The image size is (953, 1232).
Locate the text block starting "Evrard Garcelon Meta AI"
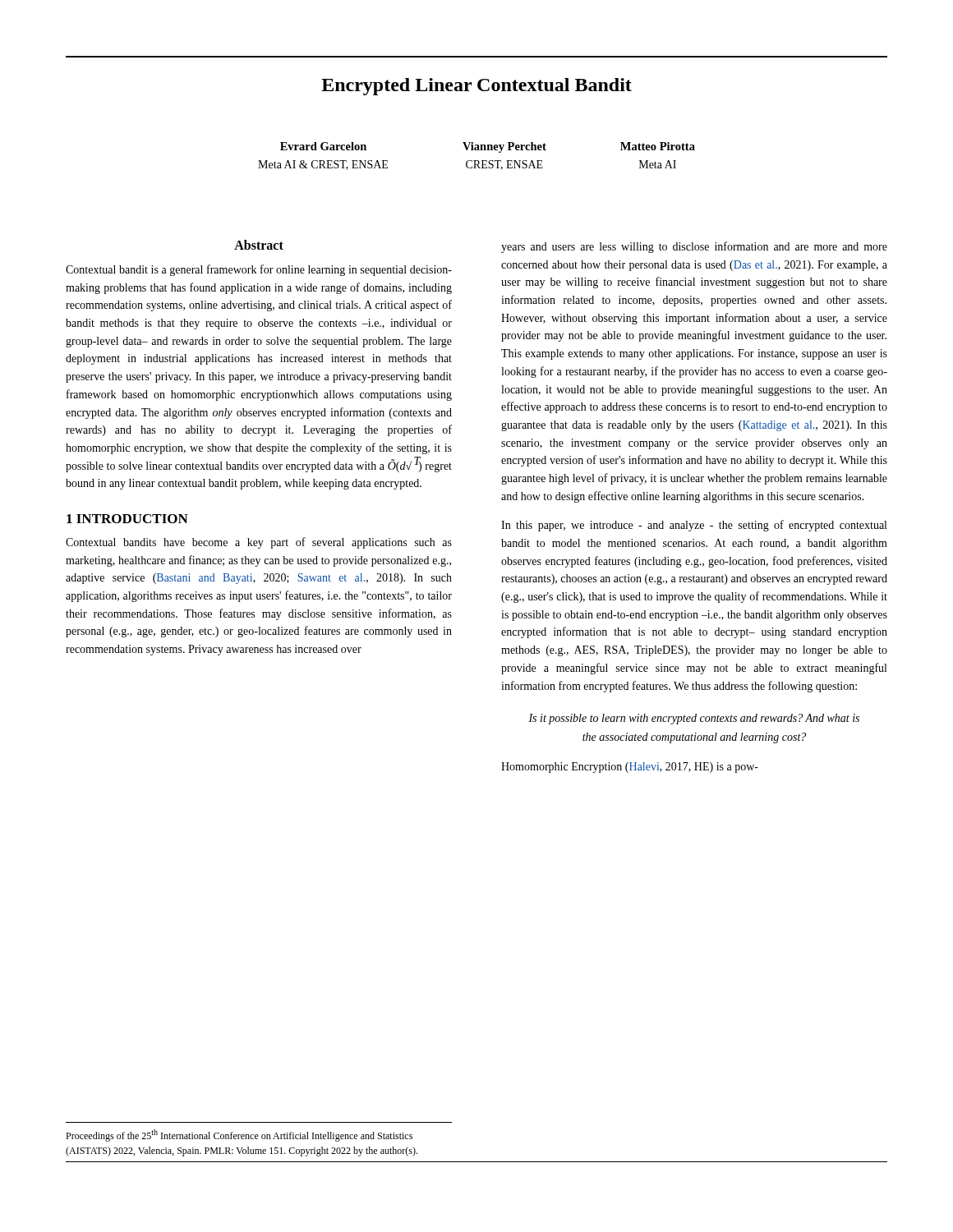[323, 156]
